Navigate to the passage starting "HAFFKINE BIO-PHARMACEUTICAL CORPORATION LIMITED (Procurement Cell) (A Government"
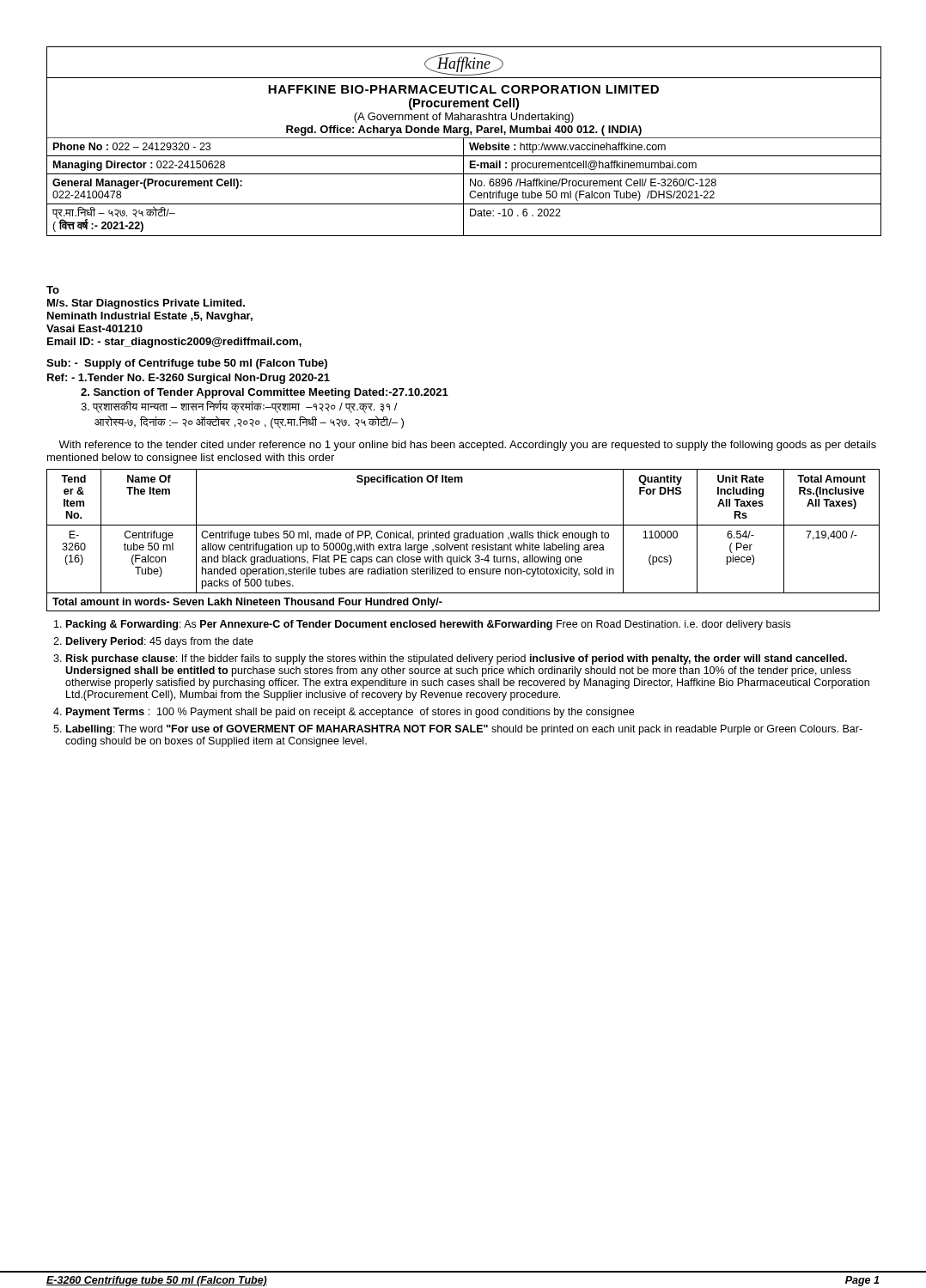Image resolution: width=926 pixels, height=1288 pixels. click(464, 109)
